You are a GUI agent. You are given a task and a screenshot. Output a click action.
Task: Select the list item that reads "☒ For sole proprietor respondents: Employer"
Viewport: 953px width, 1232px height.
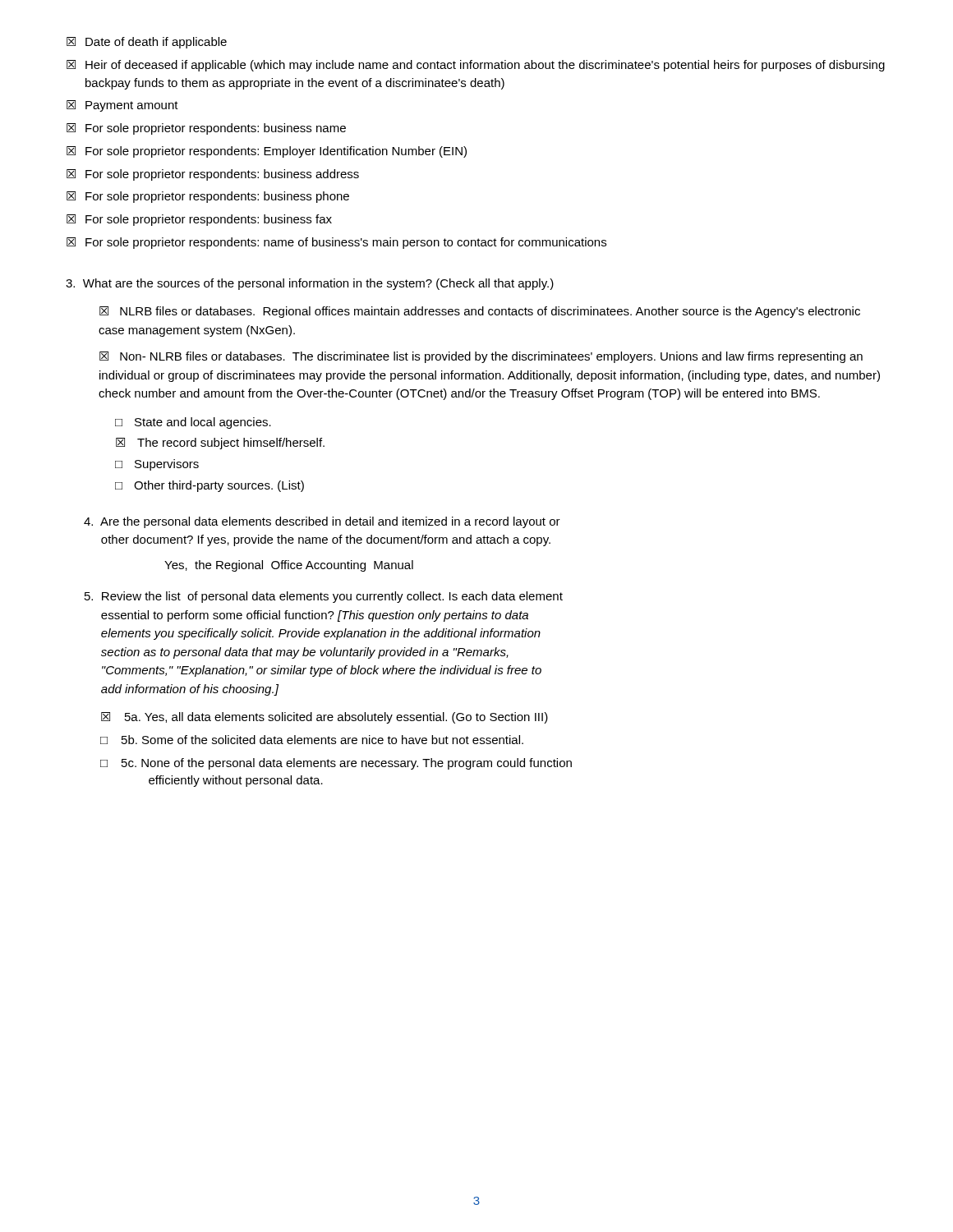(476, 151)
